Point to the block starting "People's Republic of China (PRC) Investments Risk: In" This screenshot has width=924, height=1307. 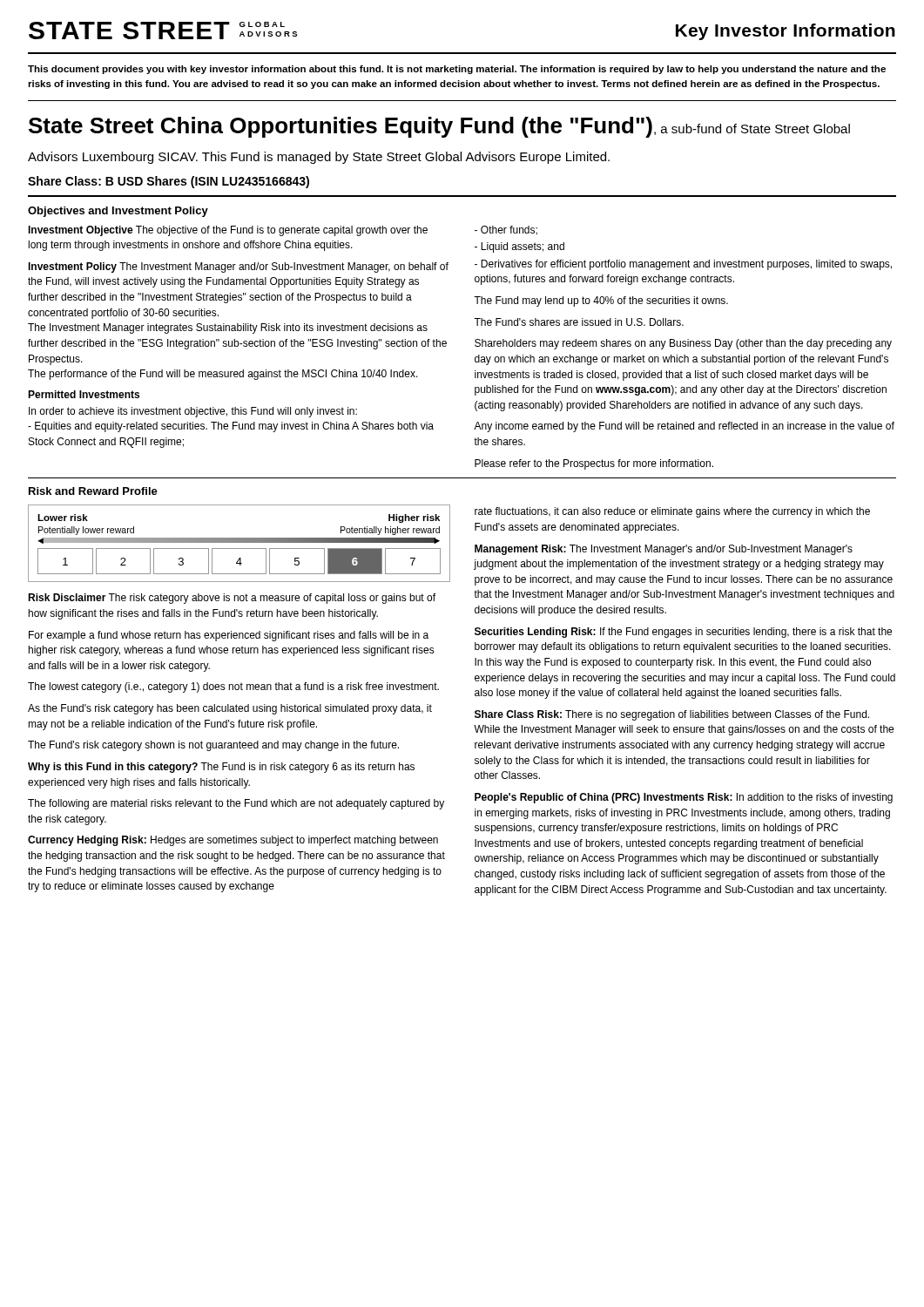[684, 843]
